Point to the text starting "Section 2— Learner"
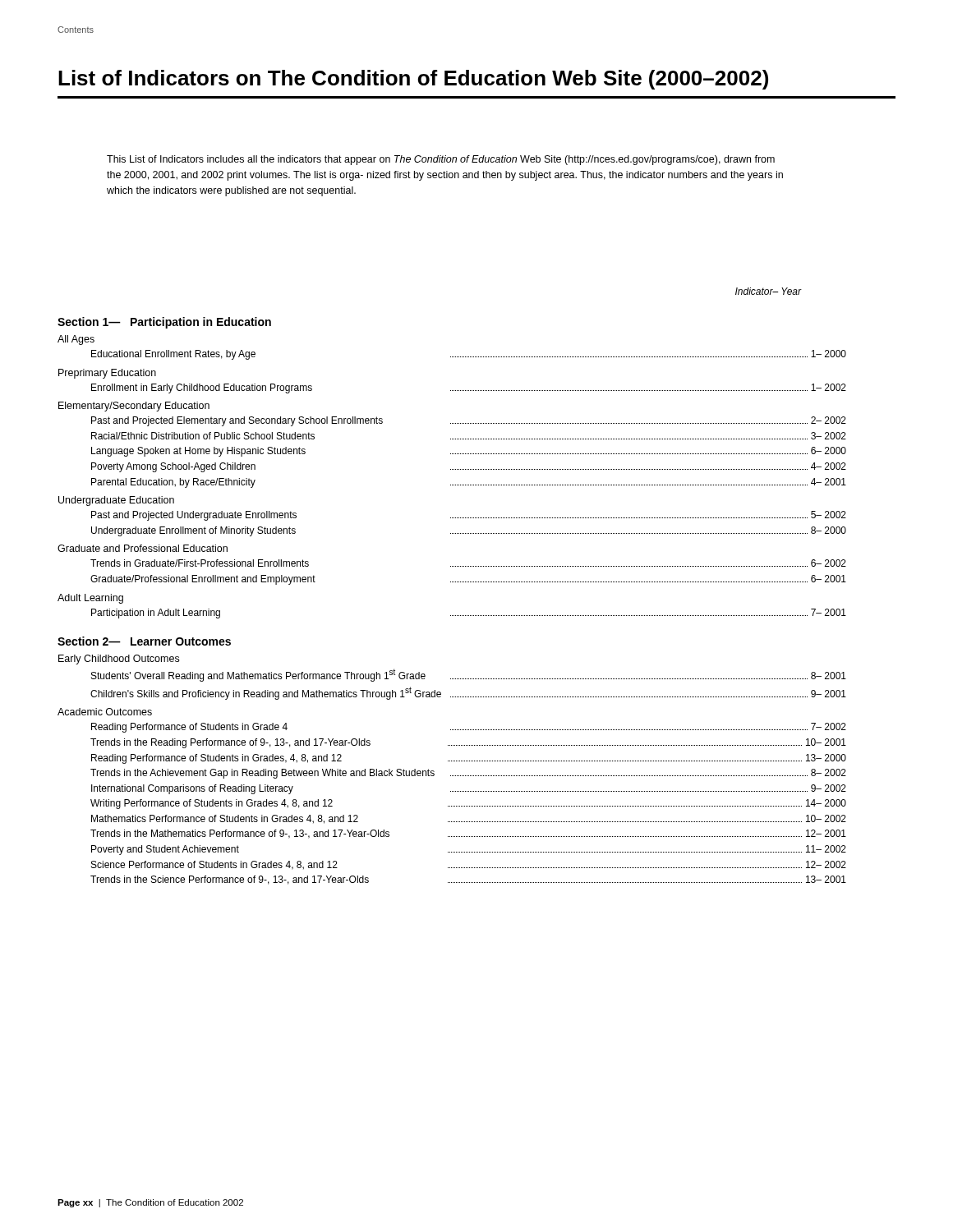Image resolution: width=953 pixels, height=1232 pixels. pyautogui.click(x=144, y=642)
